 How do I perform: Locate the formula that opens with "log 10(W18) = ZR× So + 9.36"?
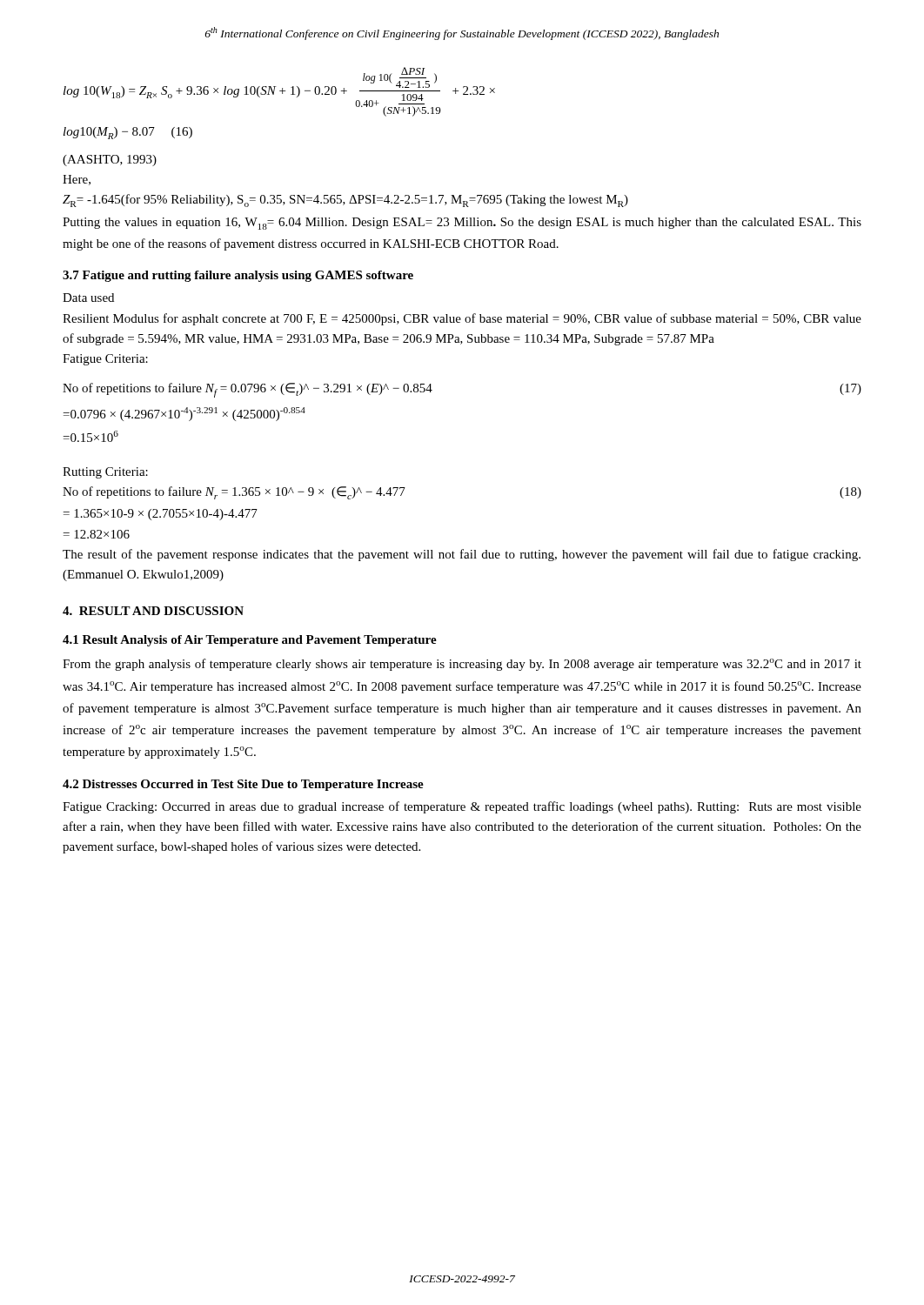tap(462, 105)
